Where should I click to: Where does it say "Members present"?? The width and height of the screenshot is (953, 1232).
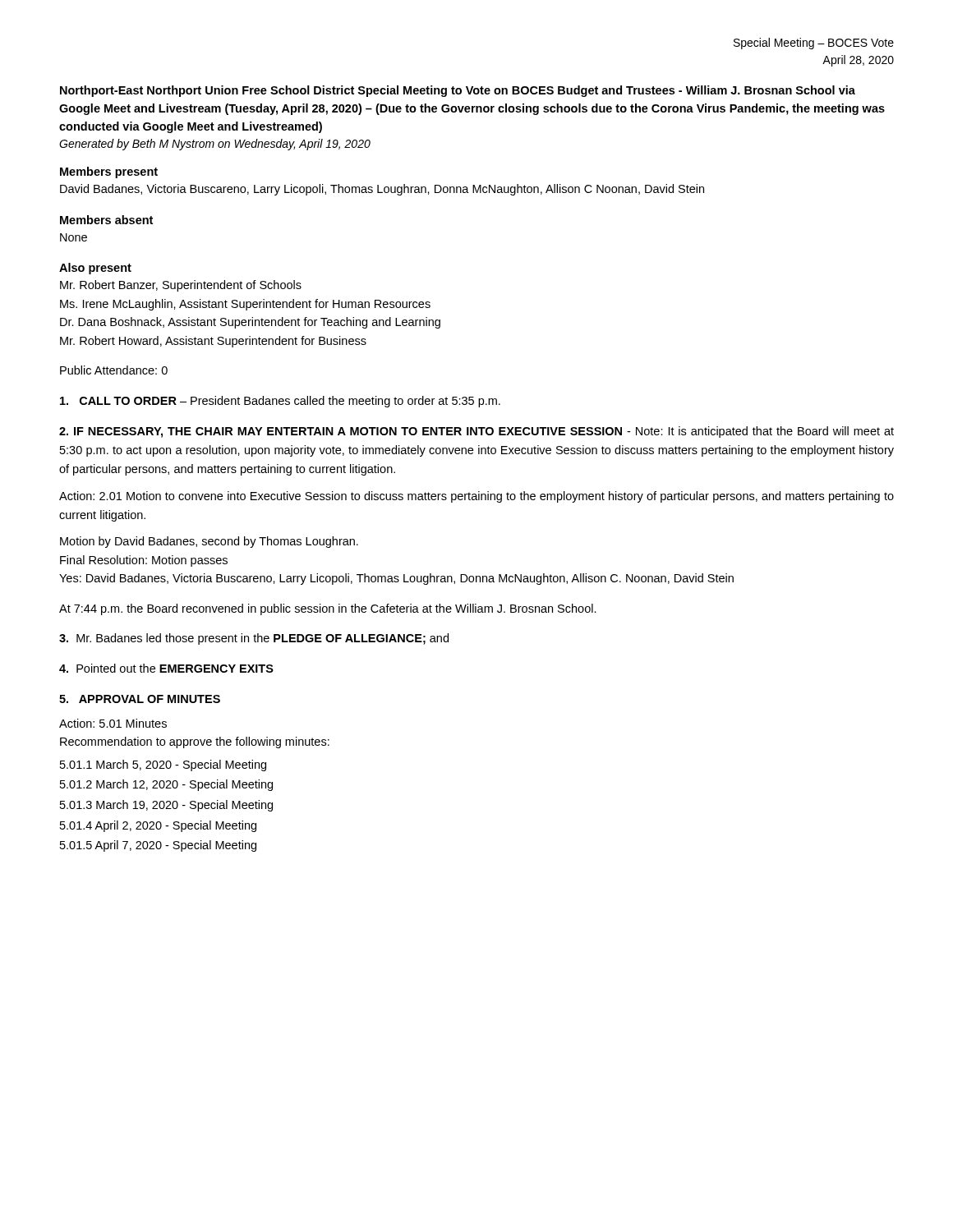click(x=108, y=172)
